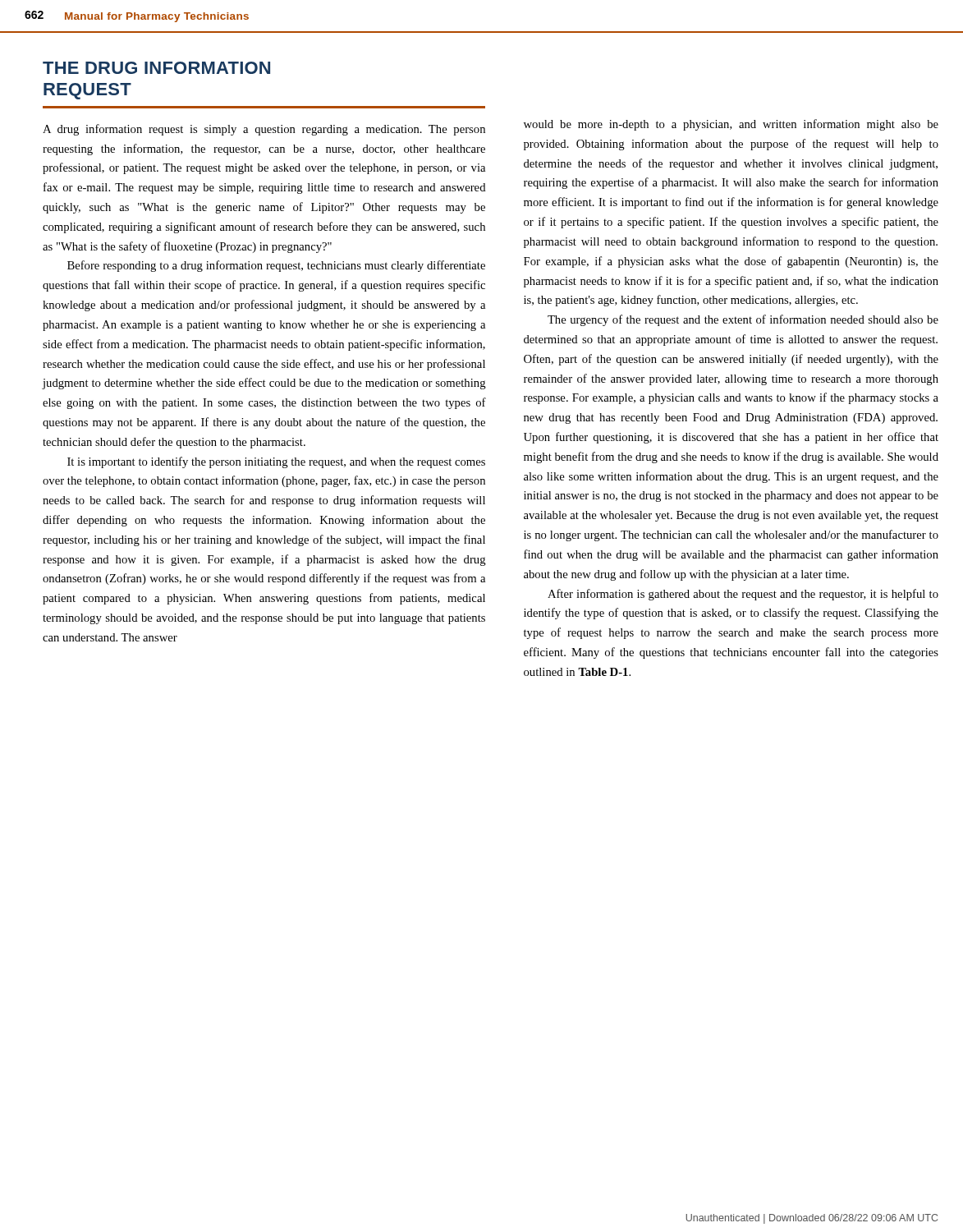Click the passage that begins "A drug information request is simply a"
Viewport: 963px width, 1232px height.
(264, 384)
